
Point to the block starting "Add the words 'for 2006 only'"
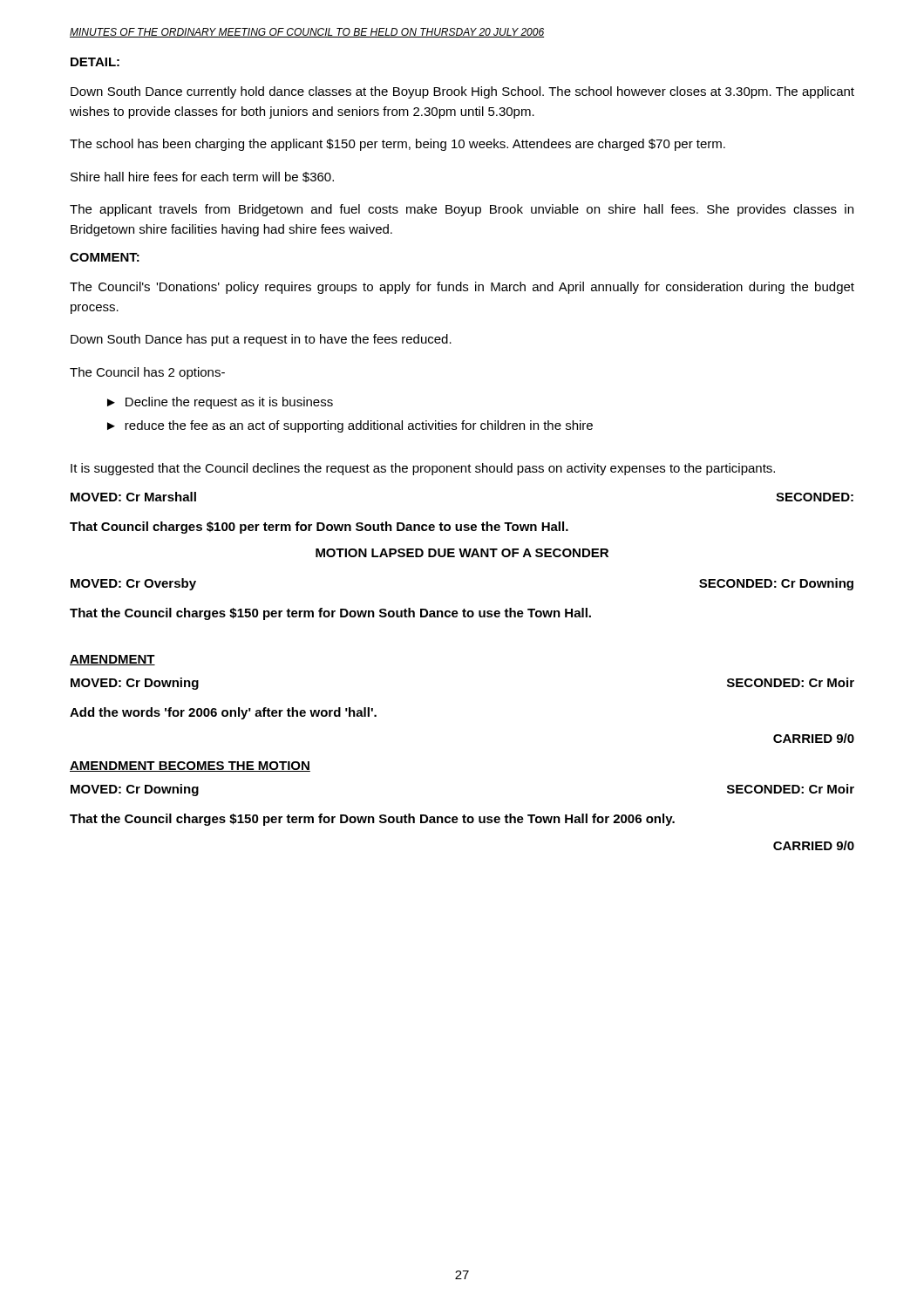pos(223,713)
